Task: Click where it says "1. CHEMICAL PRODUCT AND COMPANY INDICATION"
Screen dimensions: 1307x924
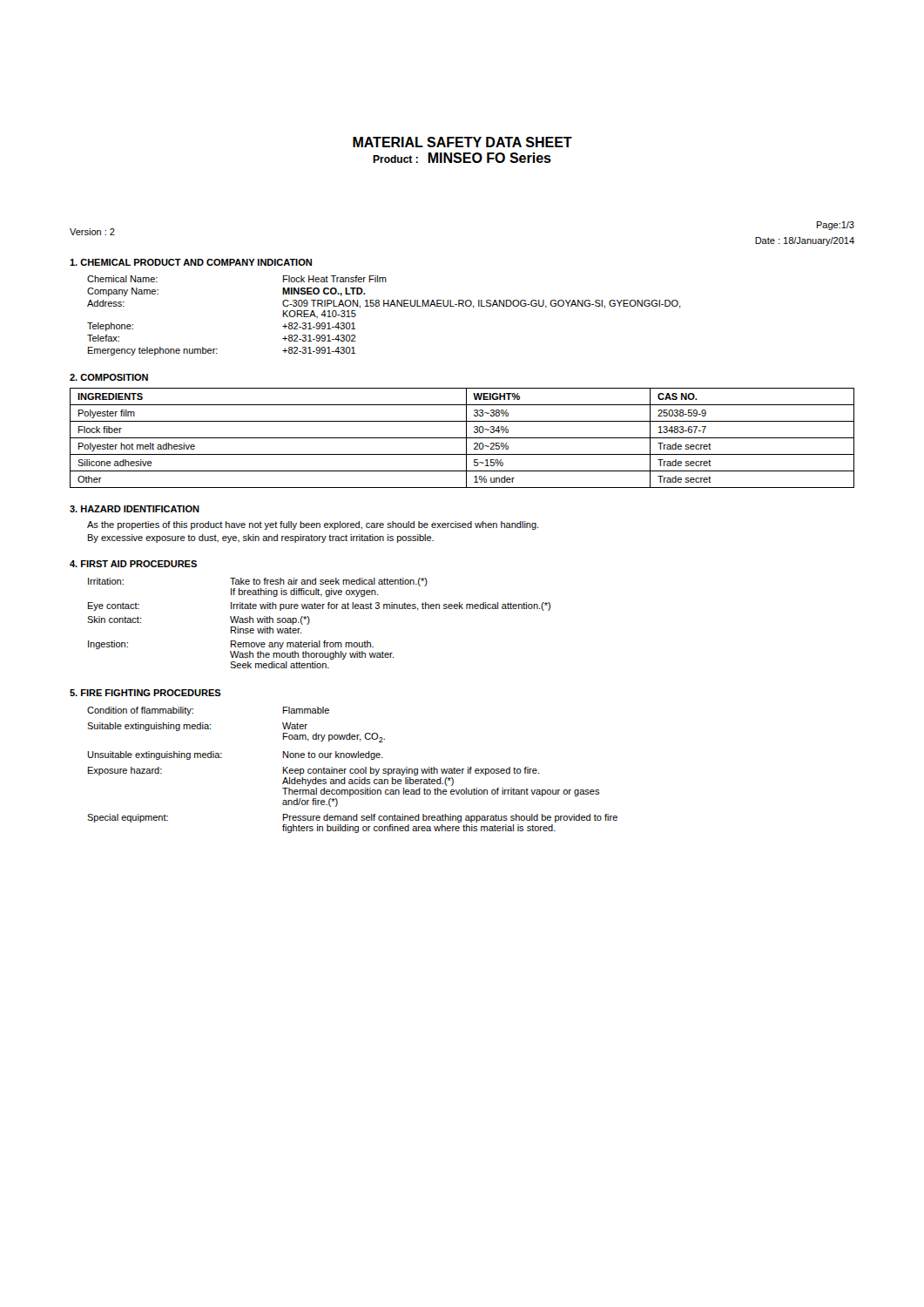Action: coord(191,262)
